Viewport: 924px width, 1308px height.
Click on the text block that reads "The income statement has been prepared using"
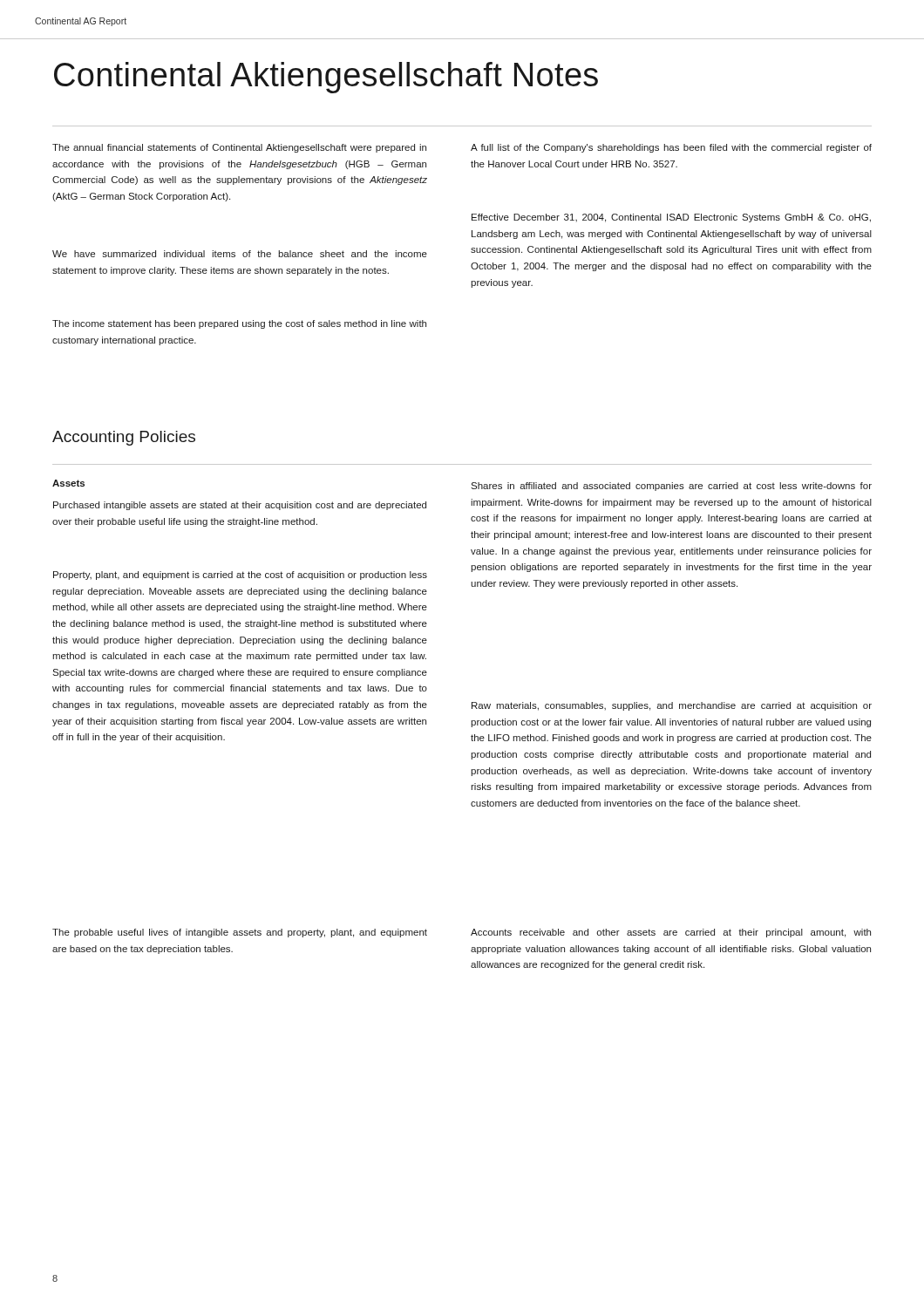tap(240, 332)
